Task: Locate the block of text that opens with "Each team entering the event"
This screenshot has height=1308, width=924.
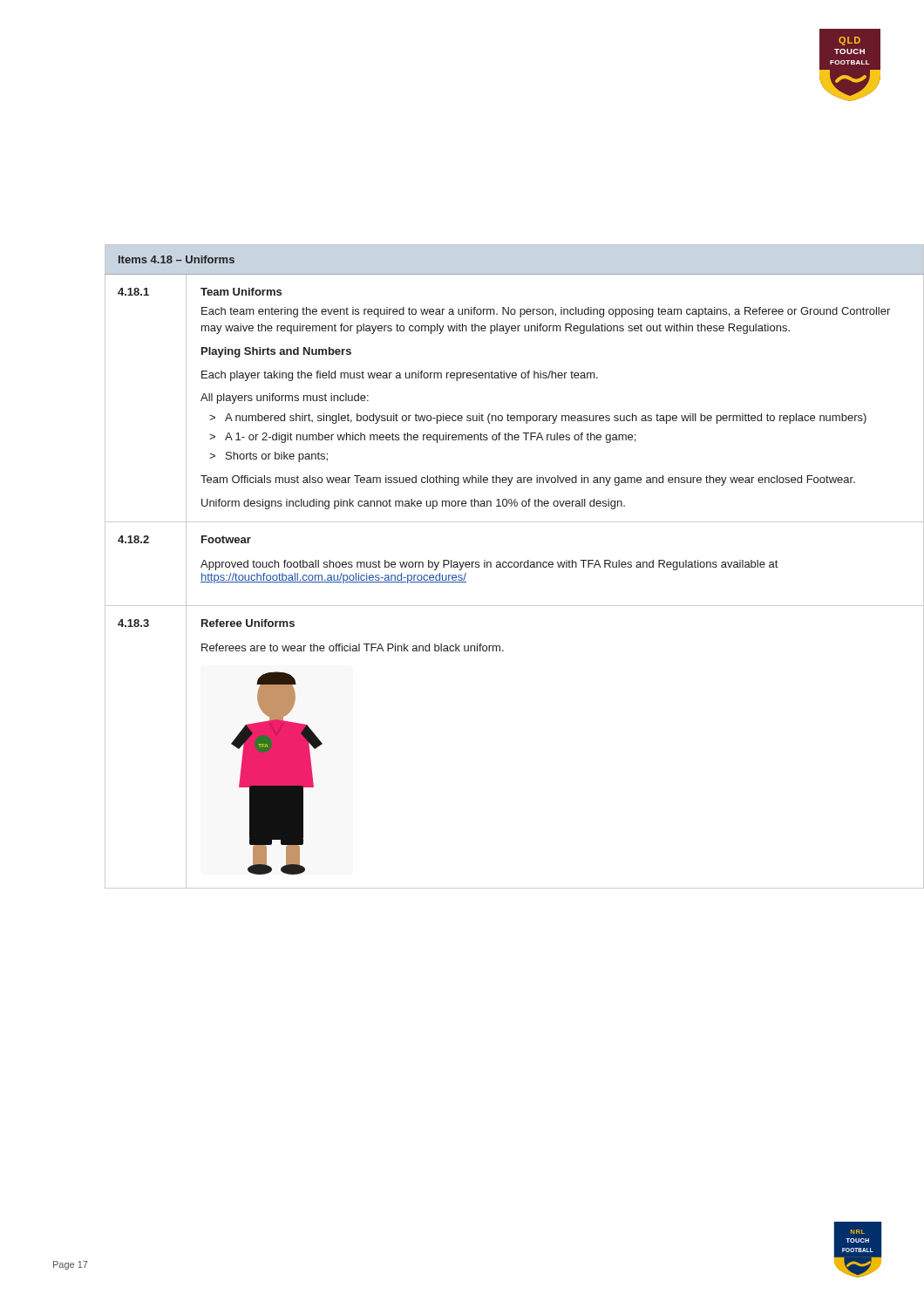Action: click(546, 312)
